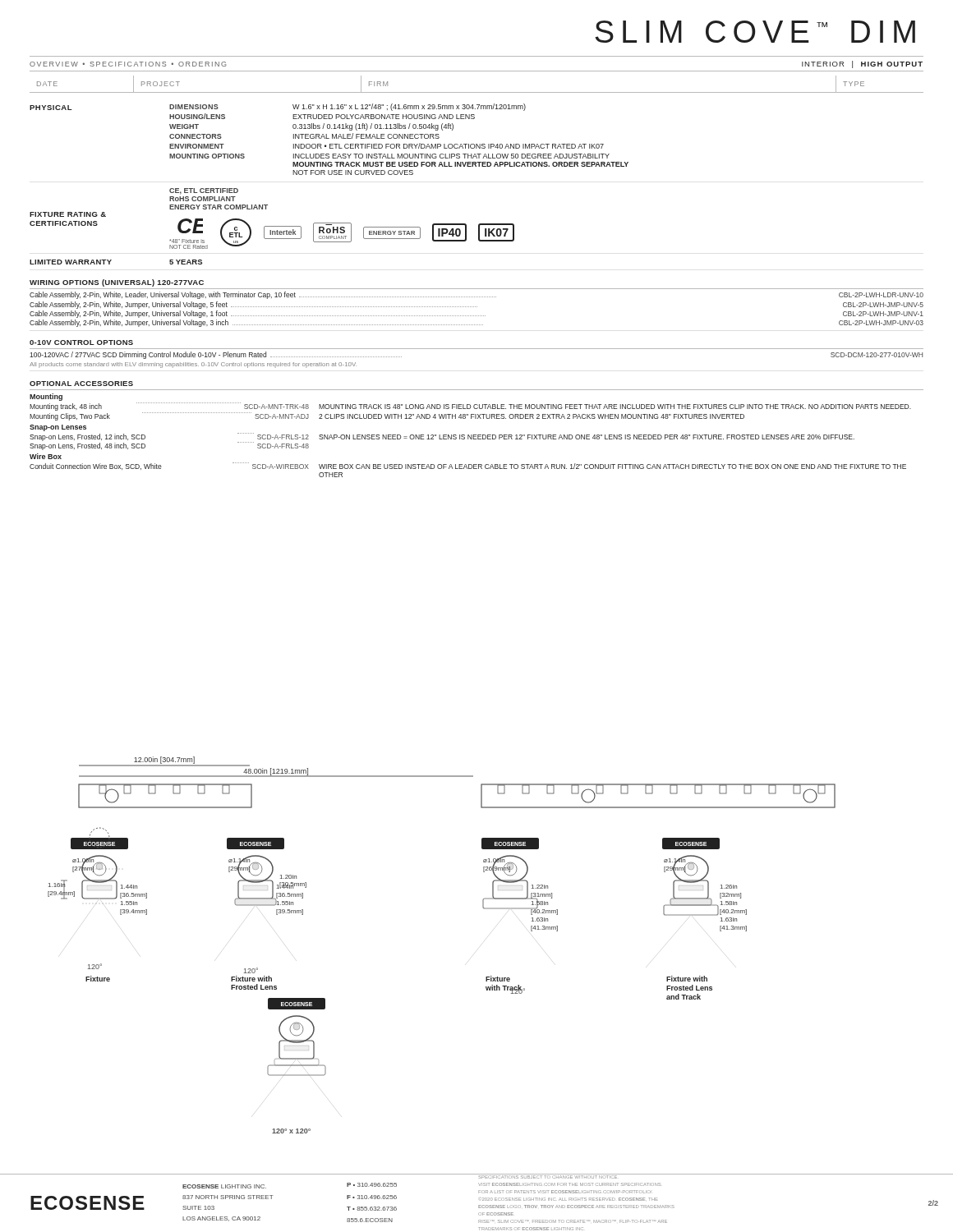
Task: Locate the section header that opens with "OVERVIEW • SPECIFICATIONS • ORDERING INTERIOR | HIGH"
Action: pos(476,64)
